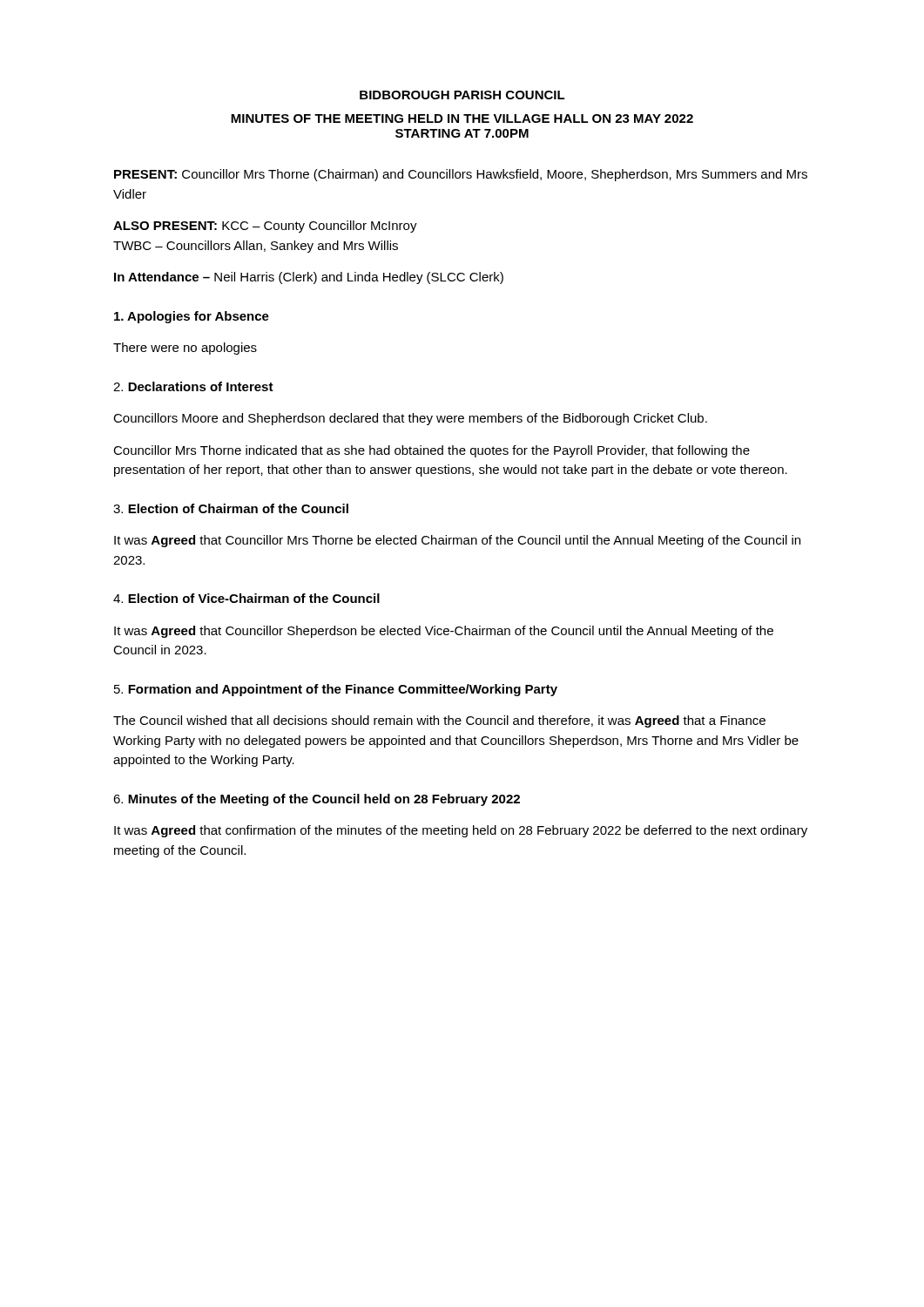Find the title with the text "BIDBOROUGH PARISH COUNCIL"
Screen dimensions: 1307x924
coord(462,95)
